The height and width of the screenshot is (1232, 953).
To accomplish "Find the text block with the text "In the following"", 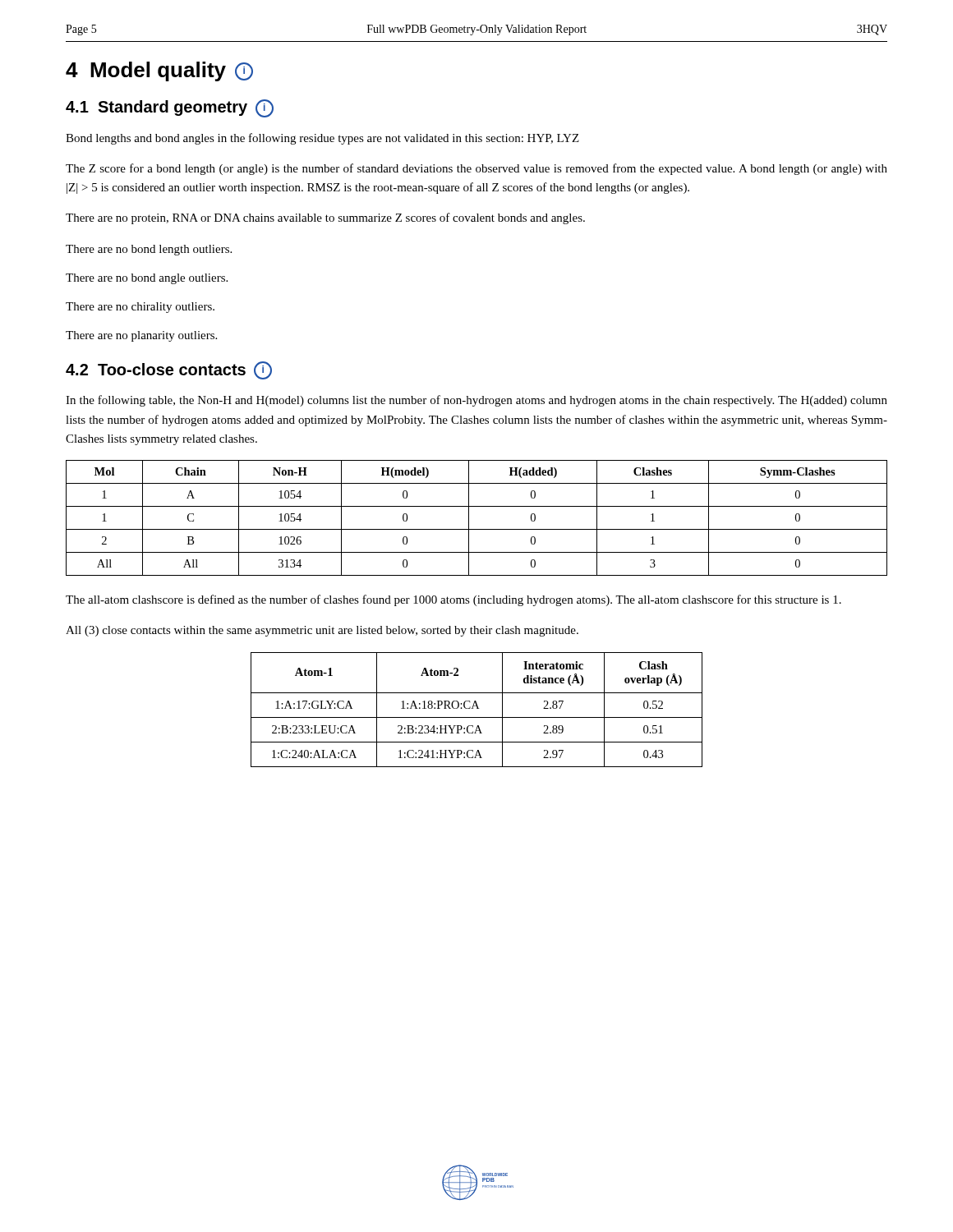I will 476,420.
